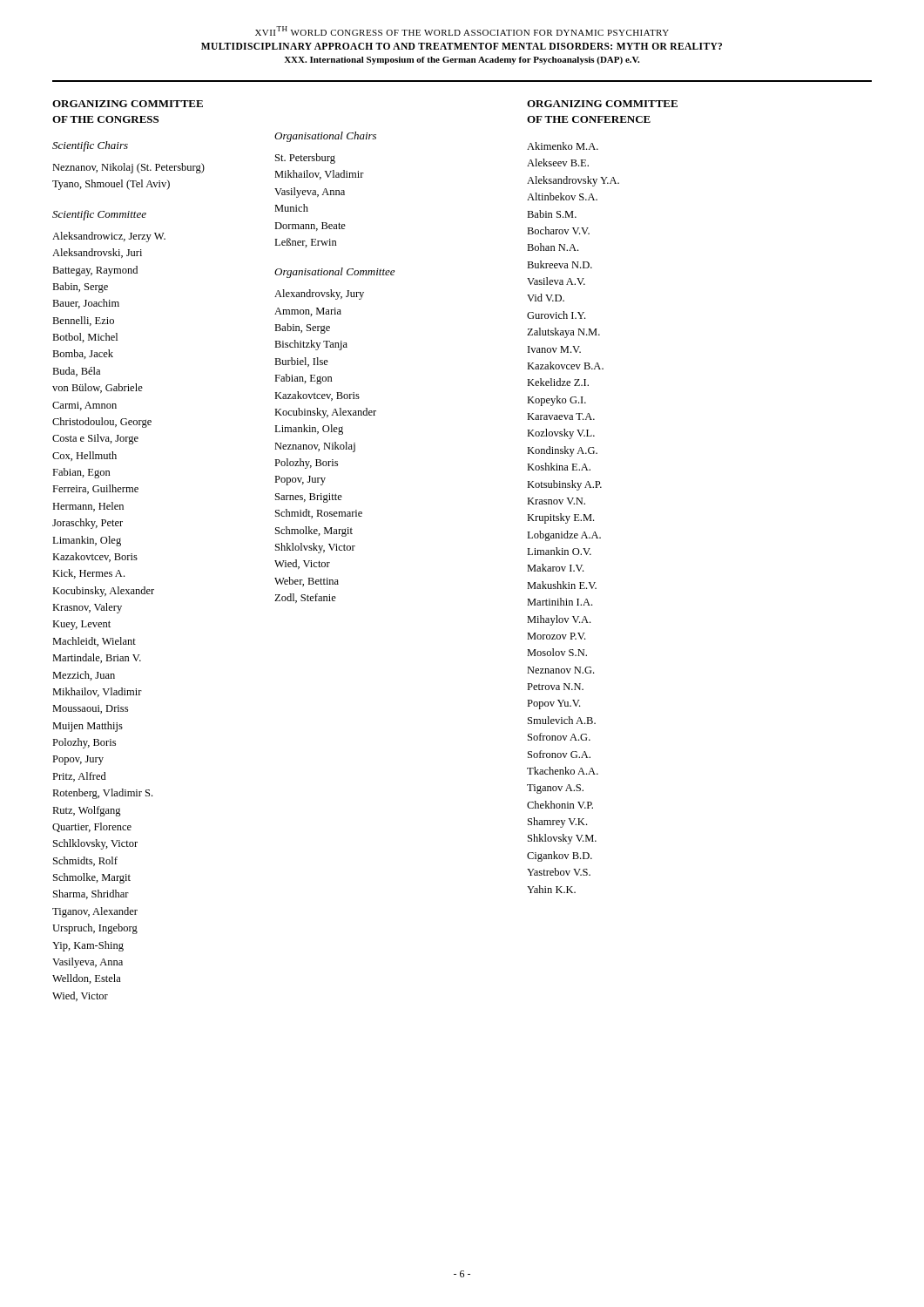Click on the text block that says "Scientific Committee Aleksandrowicz,"
Viewport: 924px width, 1307px height.
click(x=99, y=215)
